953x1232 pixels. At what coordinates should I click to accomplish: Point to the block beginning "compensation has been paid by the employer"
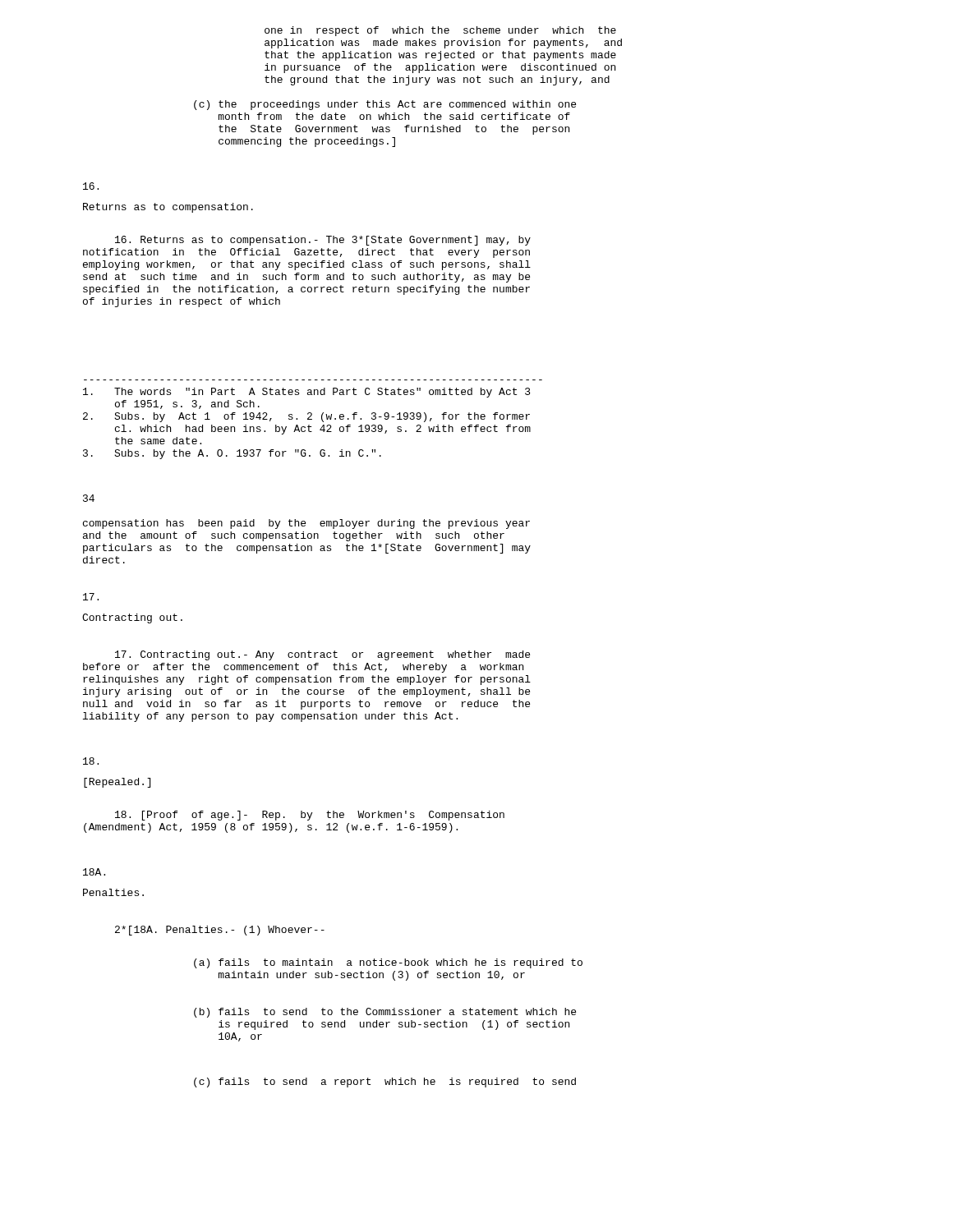pyautogui.click(x=440, y=542)
